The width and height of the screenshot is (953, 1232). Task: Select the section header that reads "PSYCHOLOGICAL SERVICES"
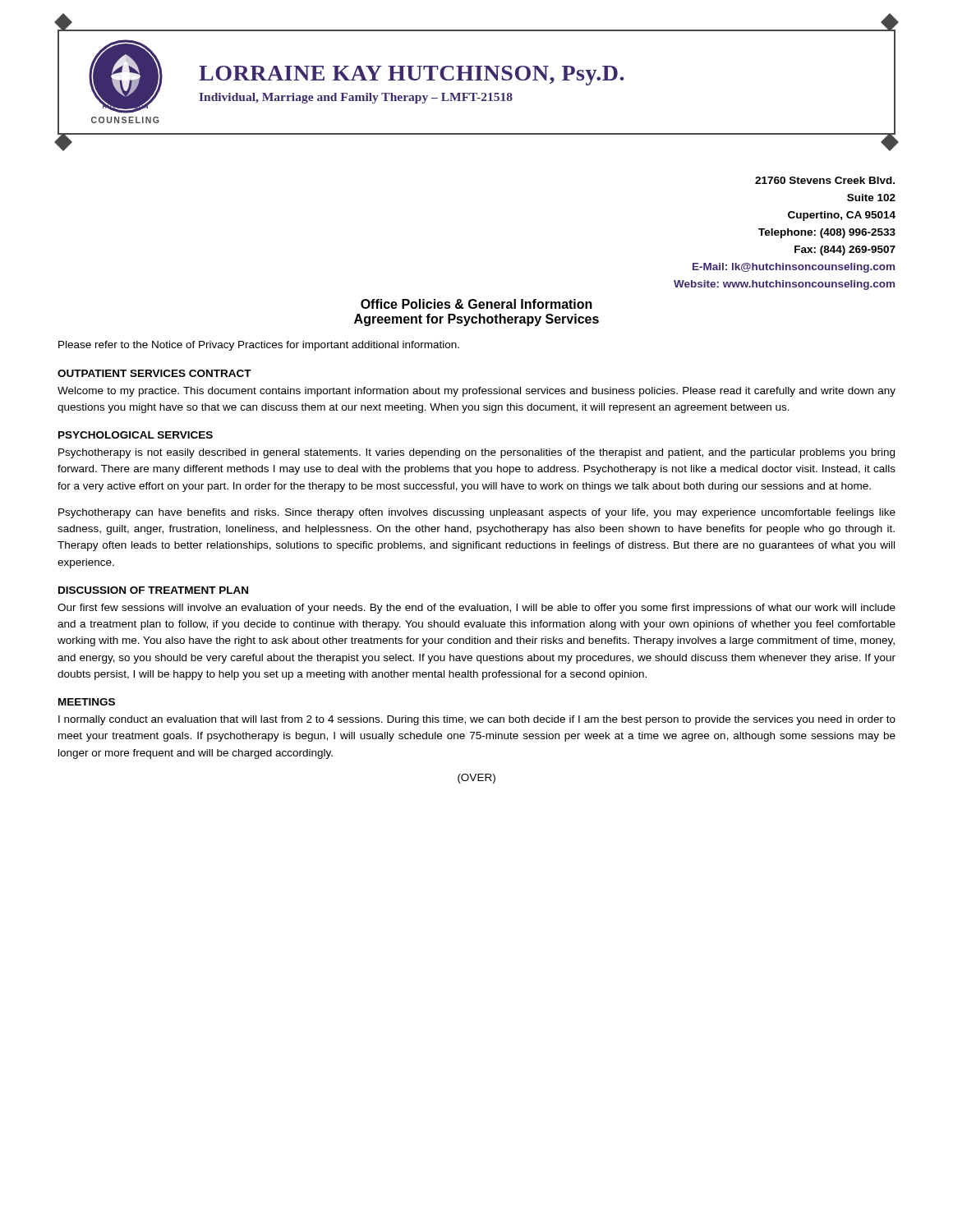pyautogui.click(x=135, y=435)
